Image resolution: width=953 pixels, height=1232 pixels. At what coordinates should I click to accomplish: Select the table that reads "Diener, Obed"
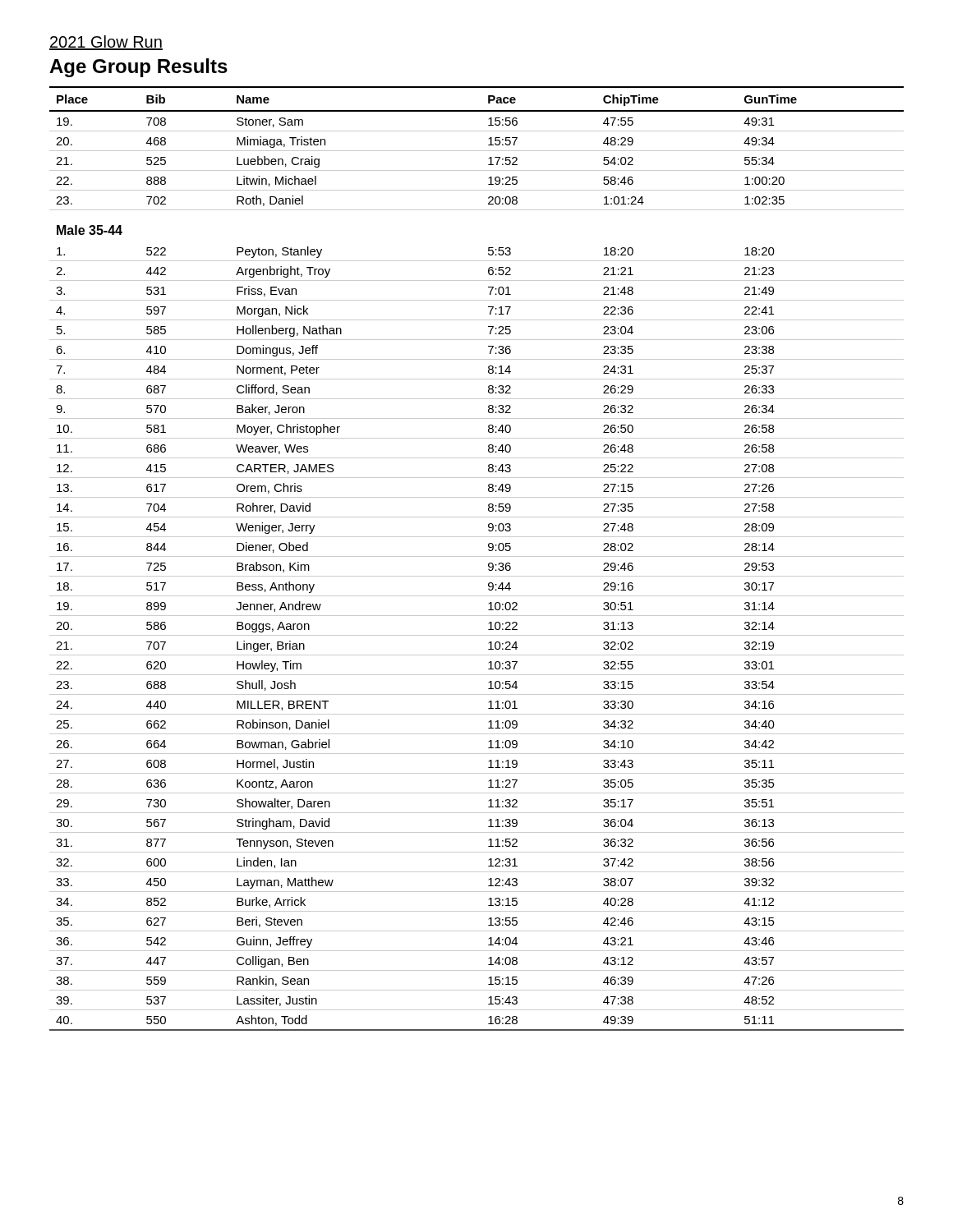[x=476, y=559]
